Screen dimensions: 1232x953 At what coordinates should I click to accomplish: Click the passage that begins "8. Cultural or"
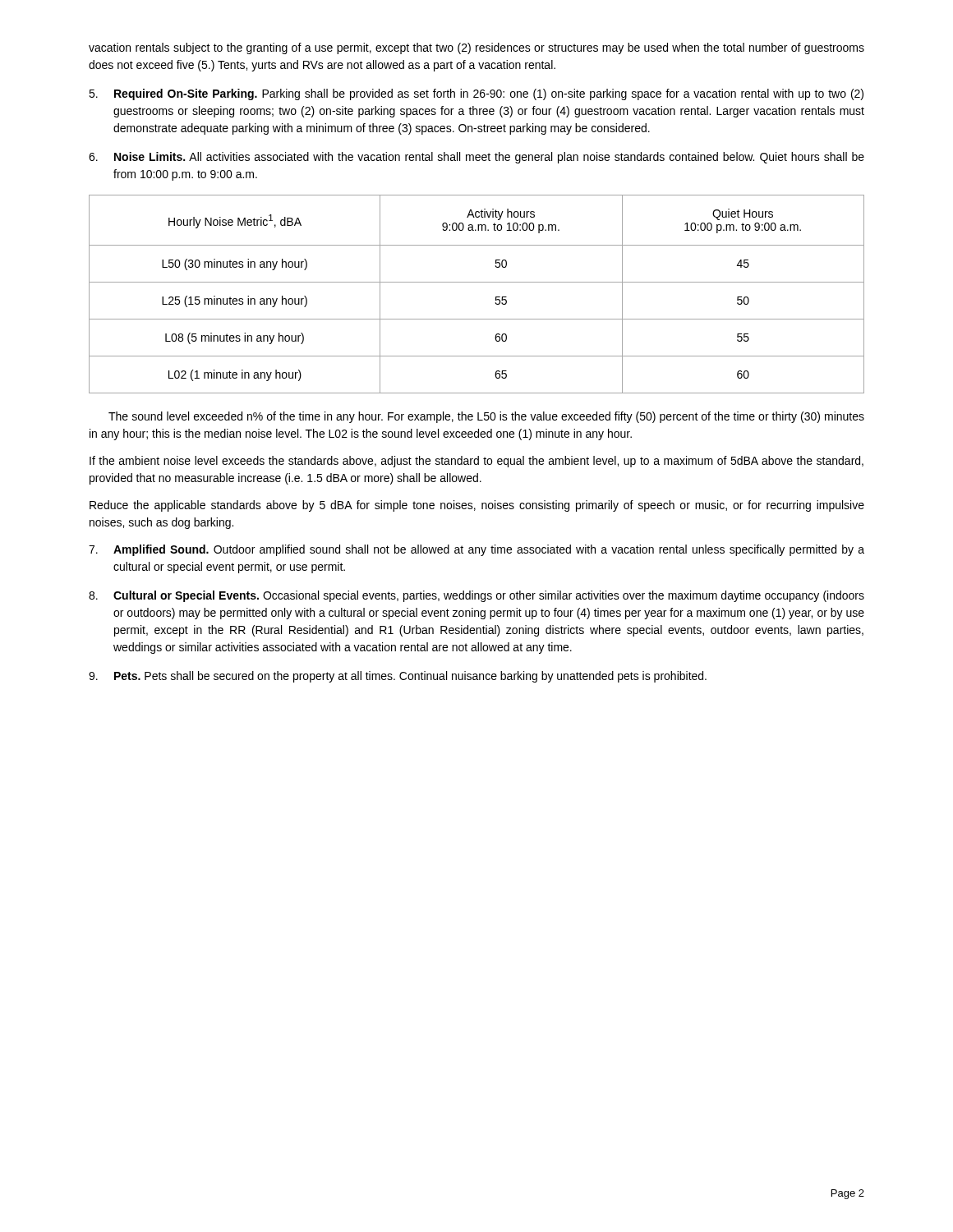[476, 622]
